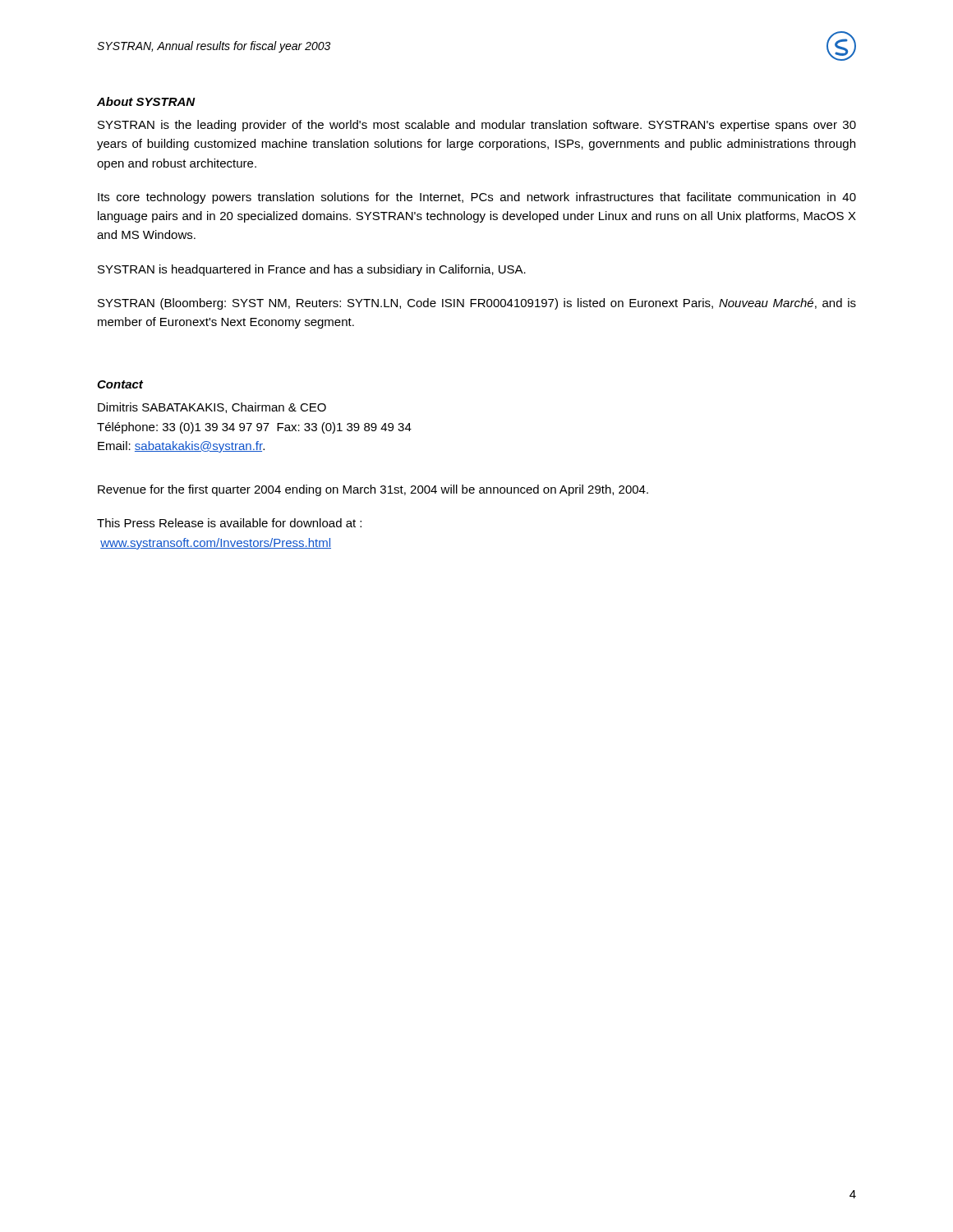Screen dimensions: 1232x953
Task: Point to the block beginning "SYSTRAN is headquartered"
Action: click(312, 269)
